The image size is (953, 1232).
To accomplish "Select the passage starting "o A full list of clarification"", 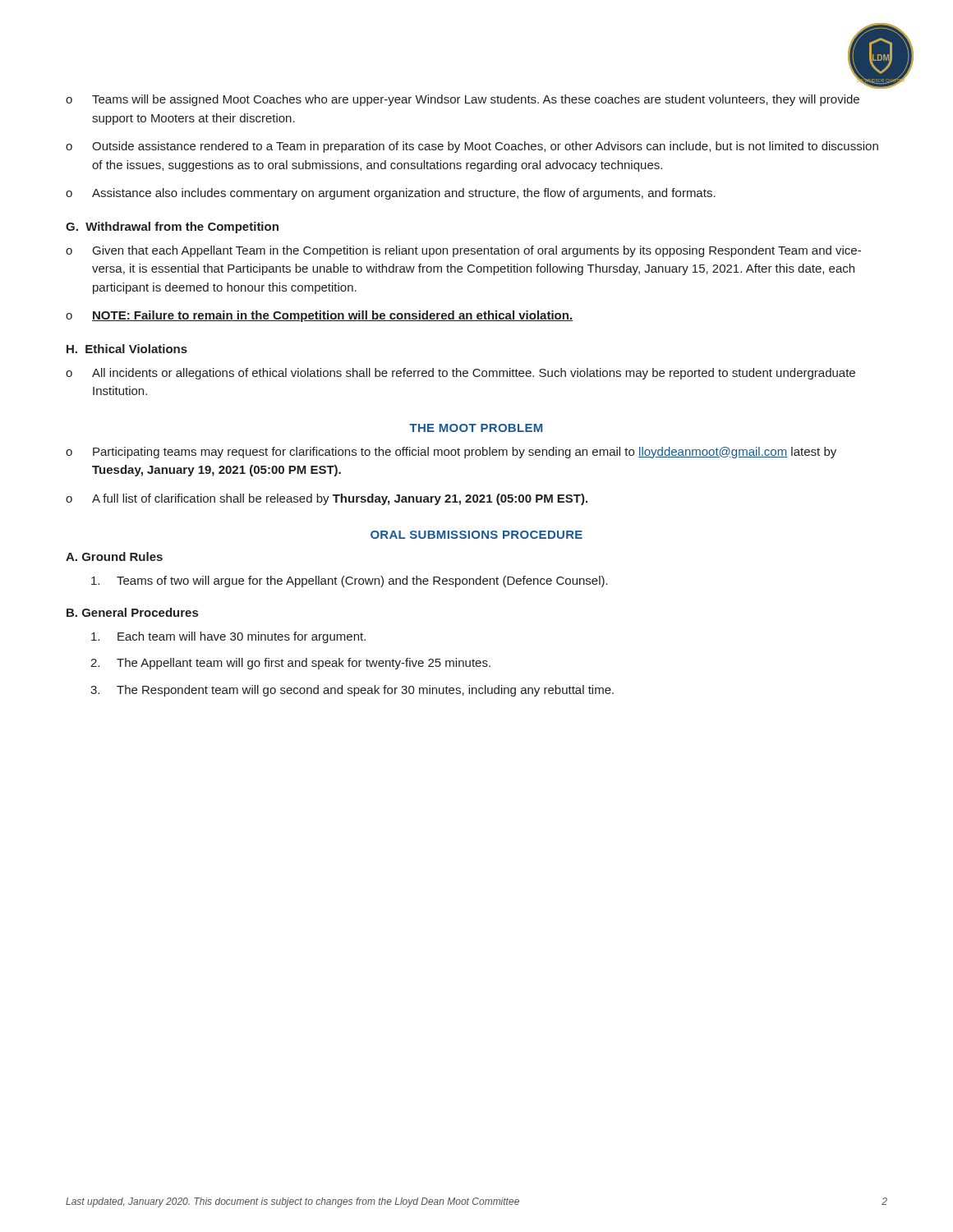I will click(476, 498).
